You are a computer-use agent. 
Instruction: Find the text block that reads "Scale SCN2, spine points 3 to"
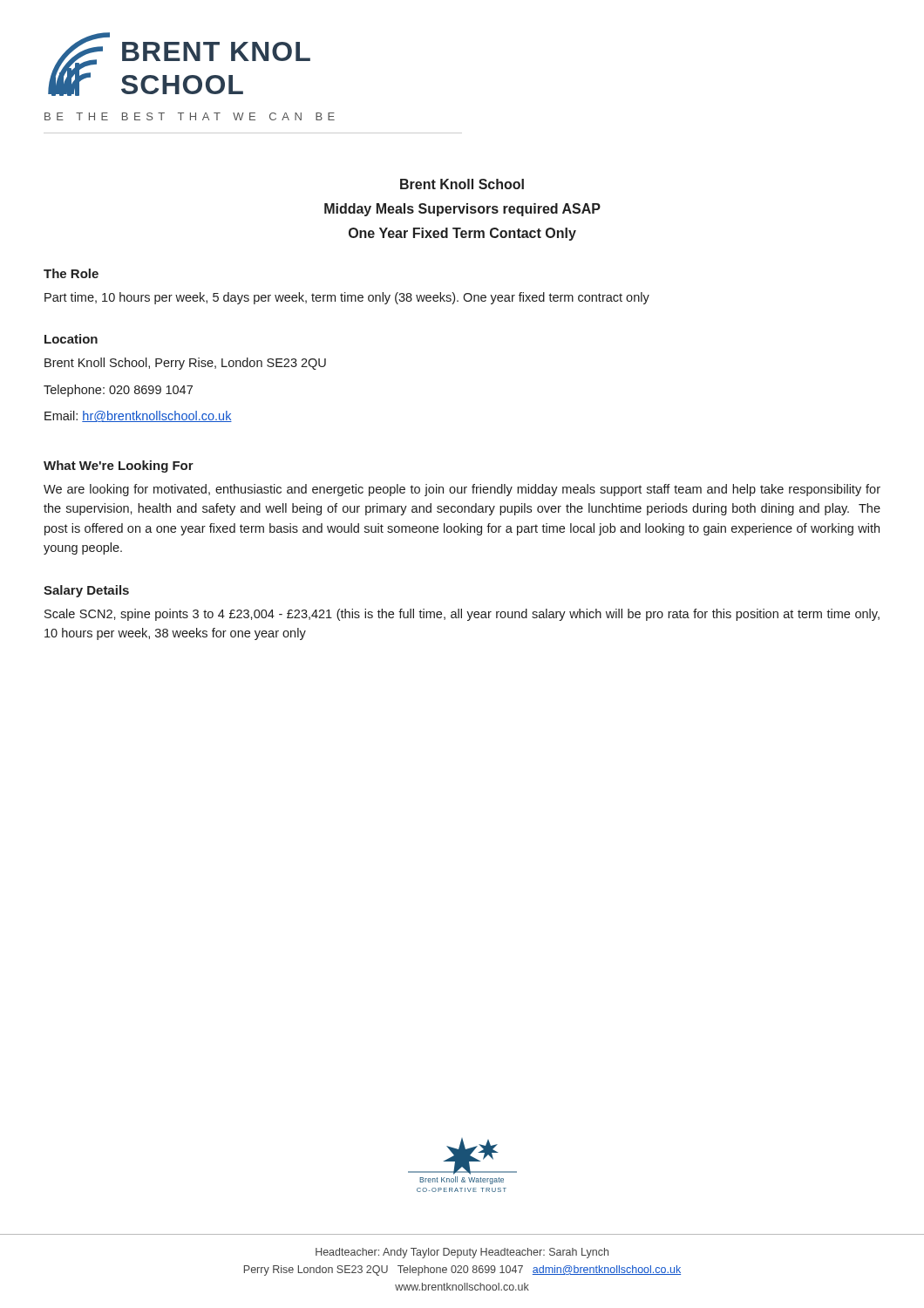[462, 623]
